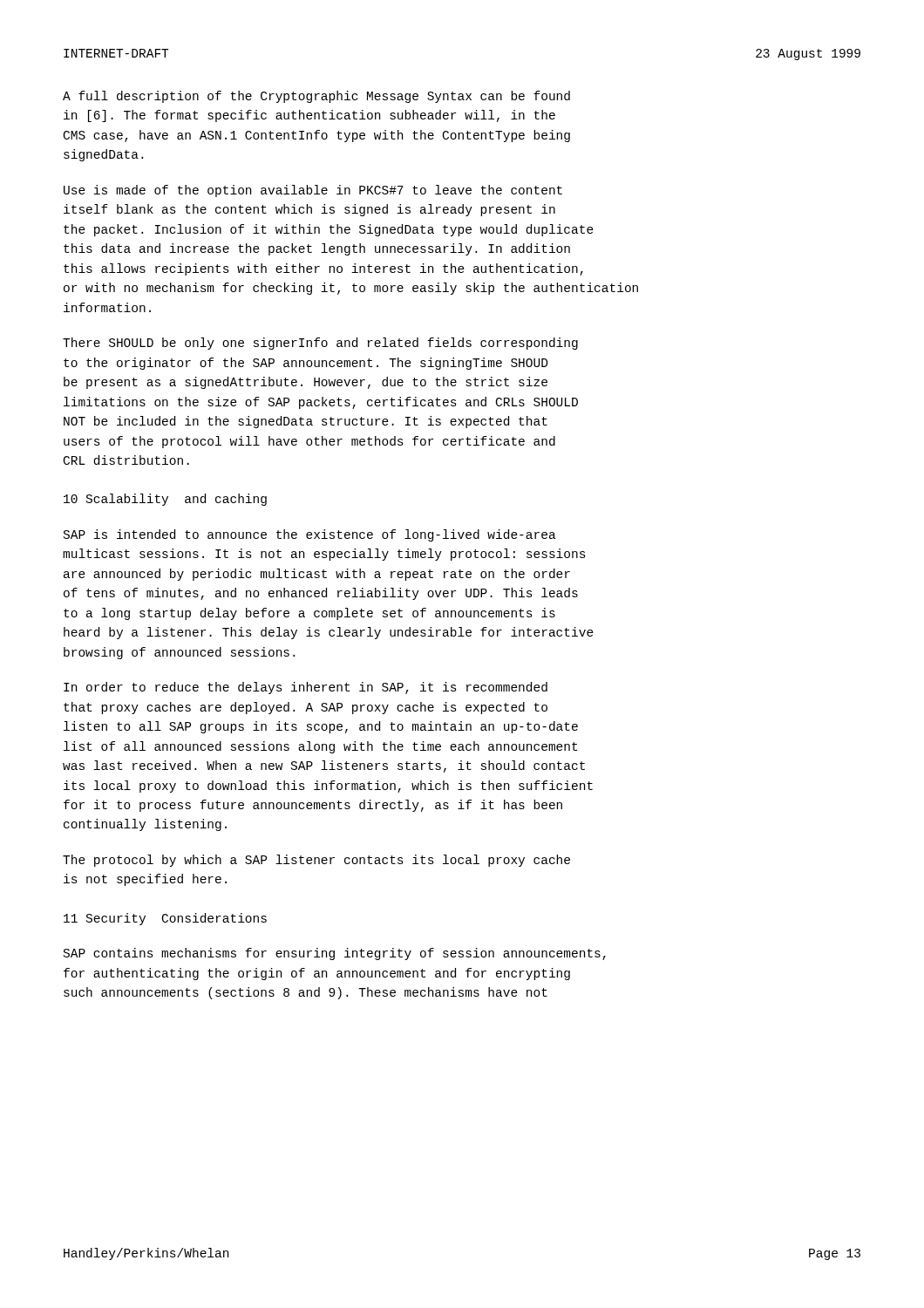Select the text block that says "There SHOULD be only one"
The height and width of the screenshot is (1308, 924).
point(321,402)
